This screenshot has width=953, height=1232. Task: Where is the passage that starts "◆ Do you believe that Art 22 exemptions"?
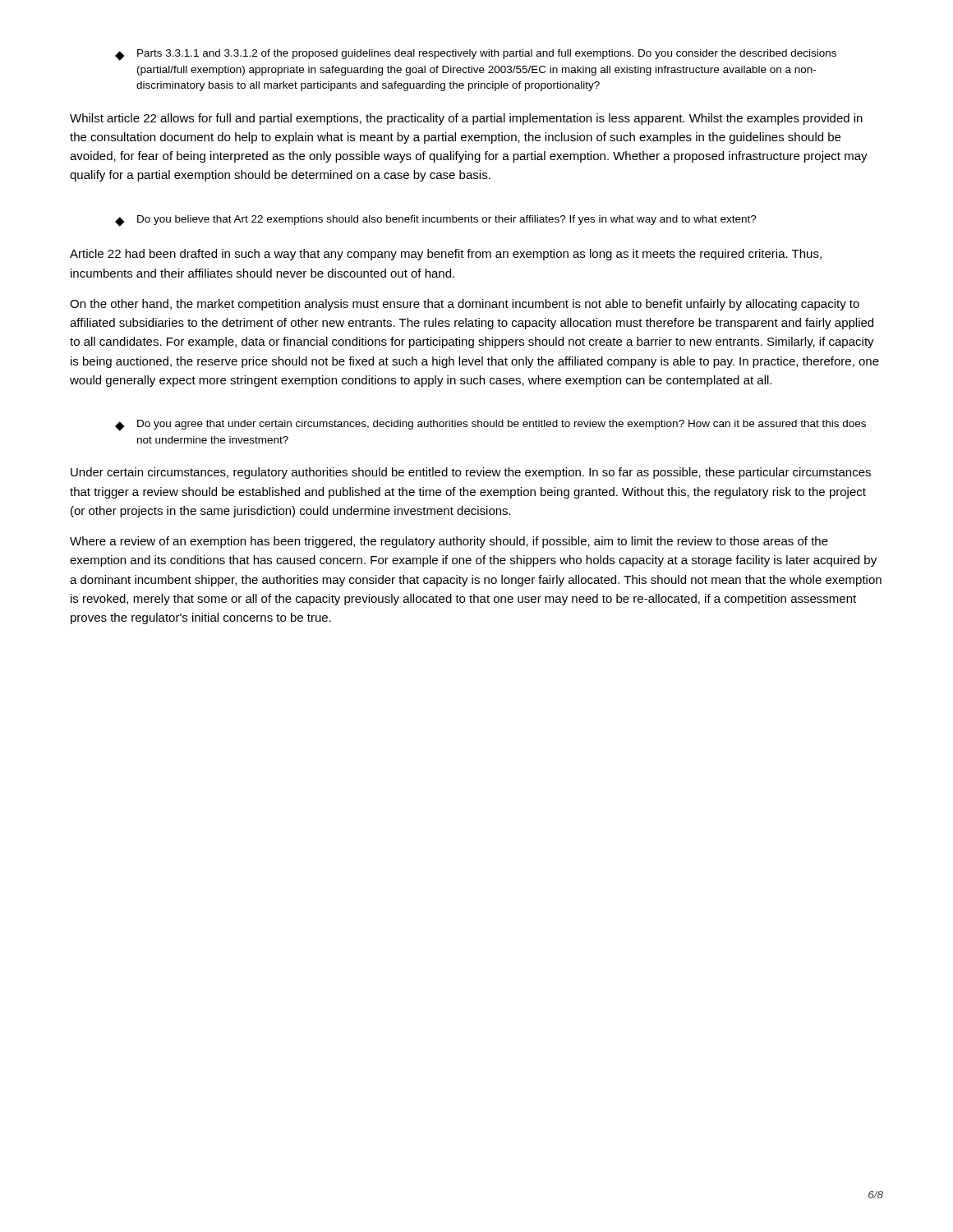pos(436,220)
